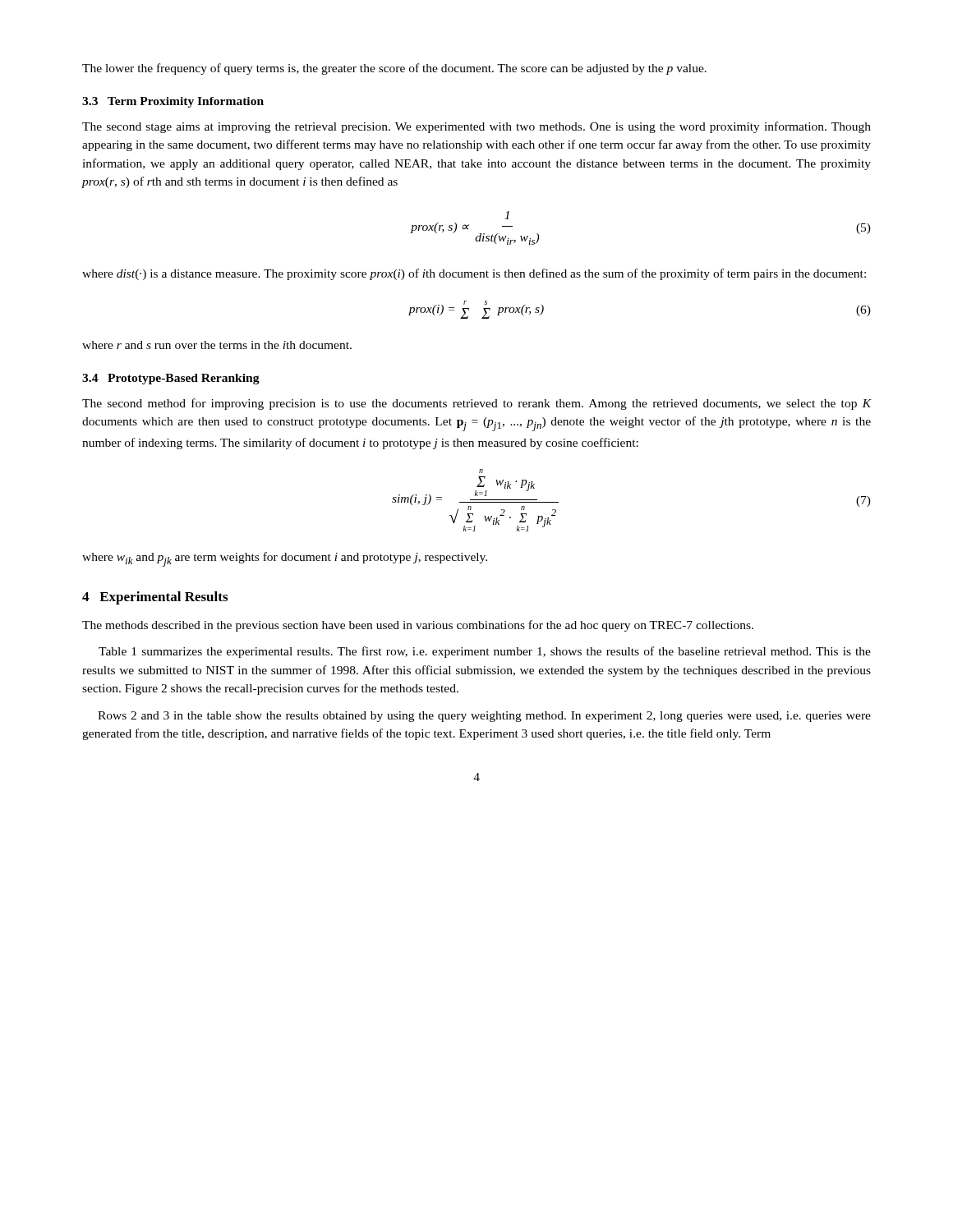The height and width of the screenshot is (1232, 953).
Task: Find the block on this page that starts "The lower the frequency of query terms"
Action: pos(476,68)
